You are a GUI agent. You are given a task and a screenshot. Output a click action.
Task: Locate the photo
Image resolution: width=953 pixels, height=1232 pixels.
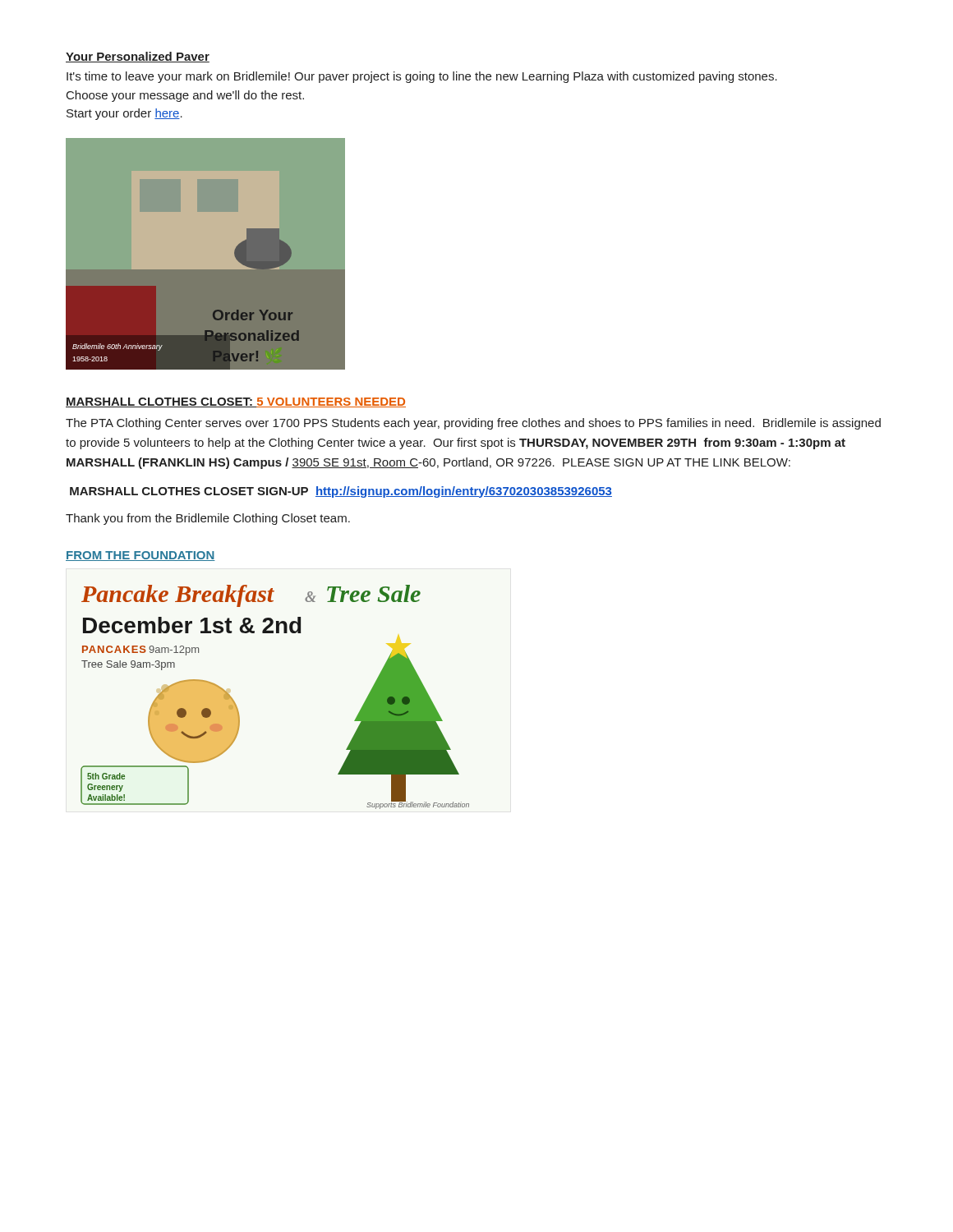click(x=205, y=253)
